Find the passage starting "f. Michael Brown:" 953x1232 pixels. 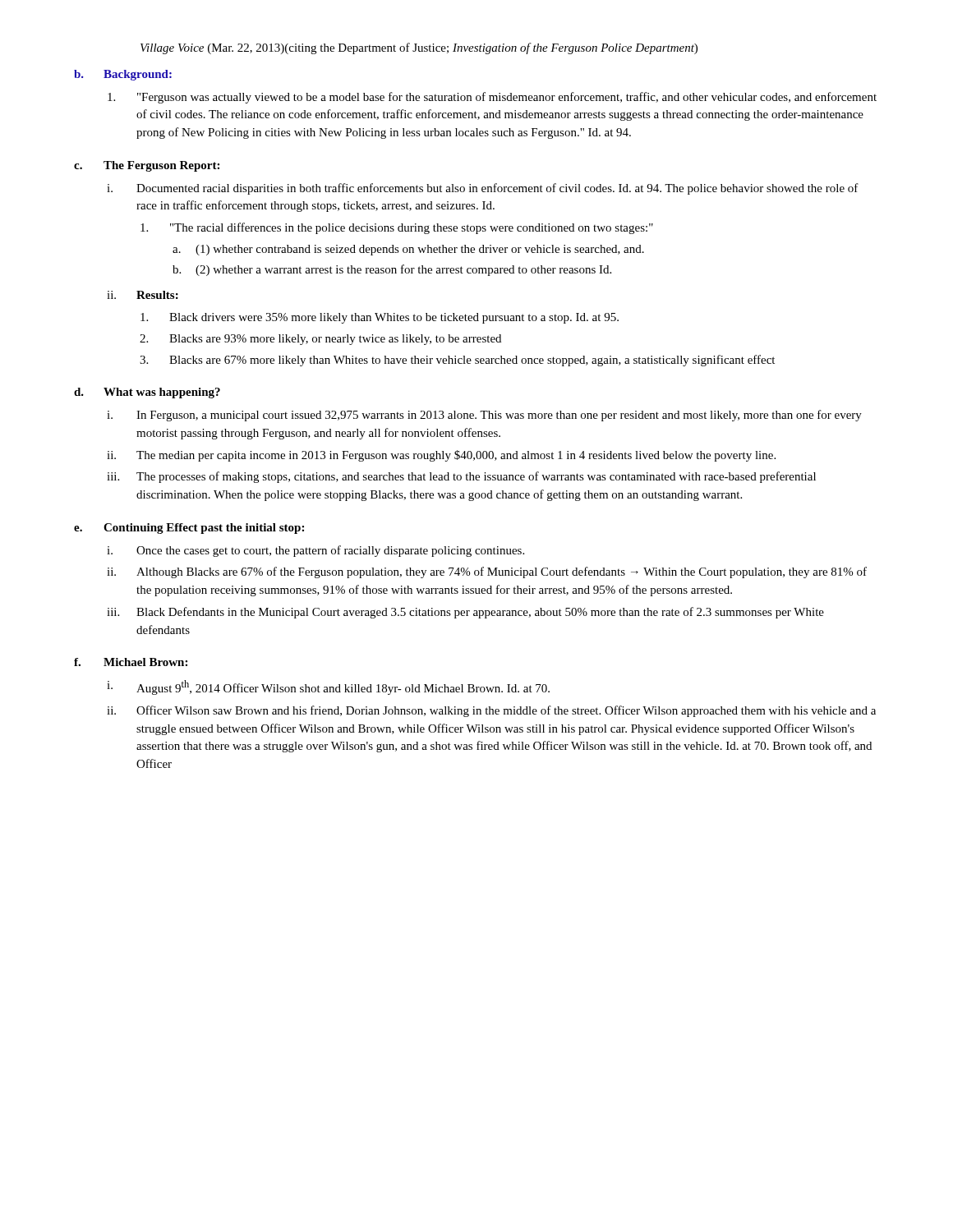131,663
